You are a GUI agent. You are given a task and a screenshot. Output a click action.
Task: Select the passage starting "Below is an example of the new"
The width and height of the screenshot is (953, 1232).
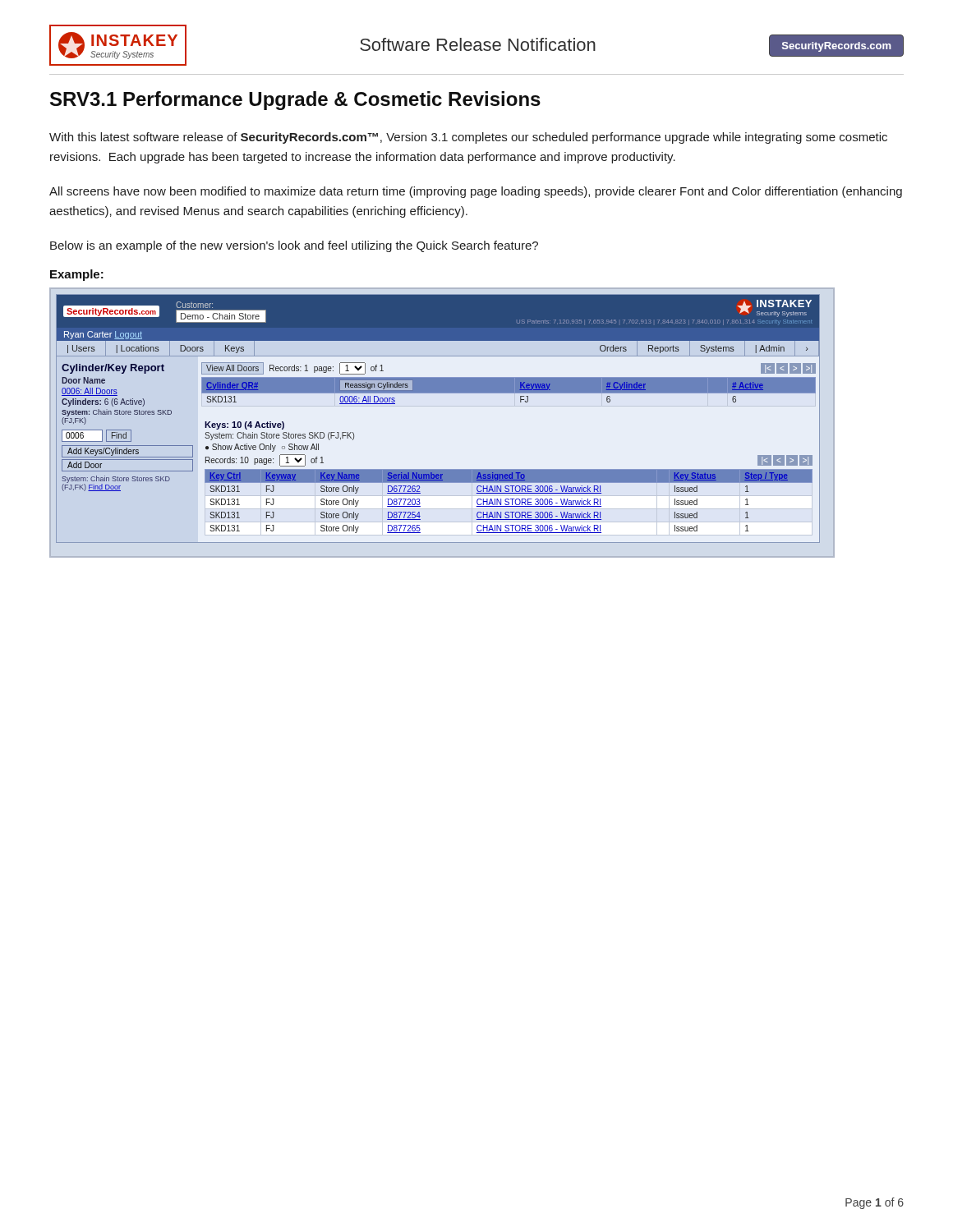tap(294, 245)
